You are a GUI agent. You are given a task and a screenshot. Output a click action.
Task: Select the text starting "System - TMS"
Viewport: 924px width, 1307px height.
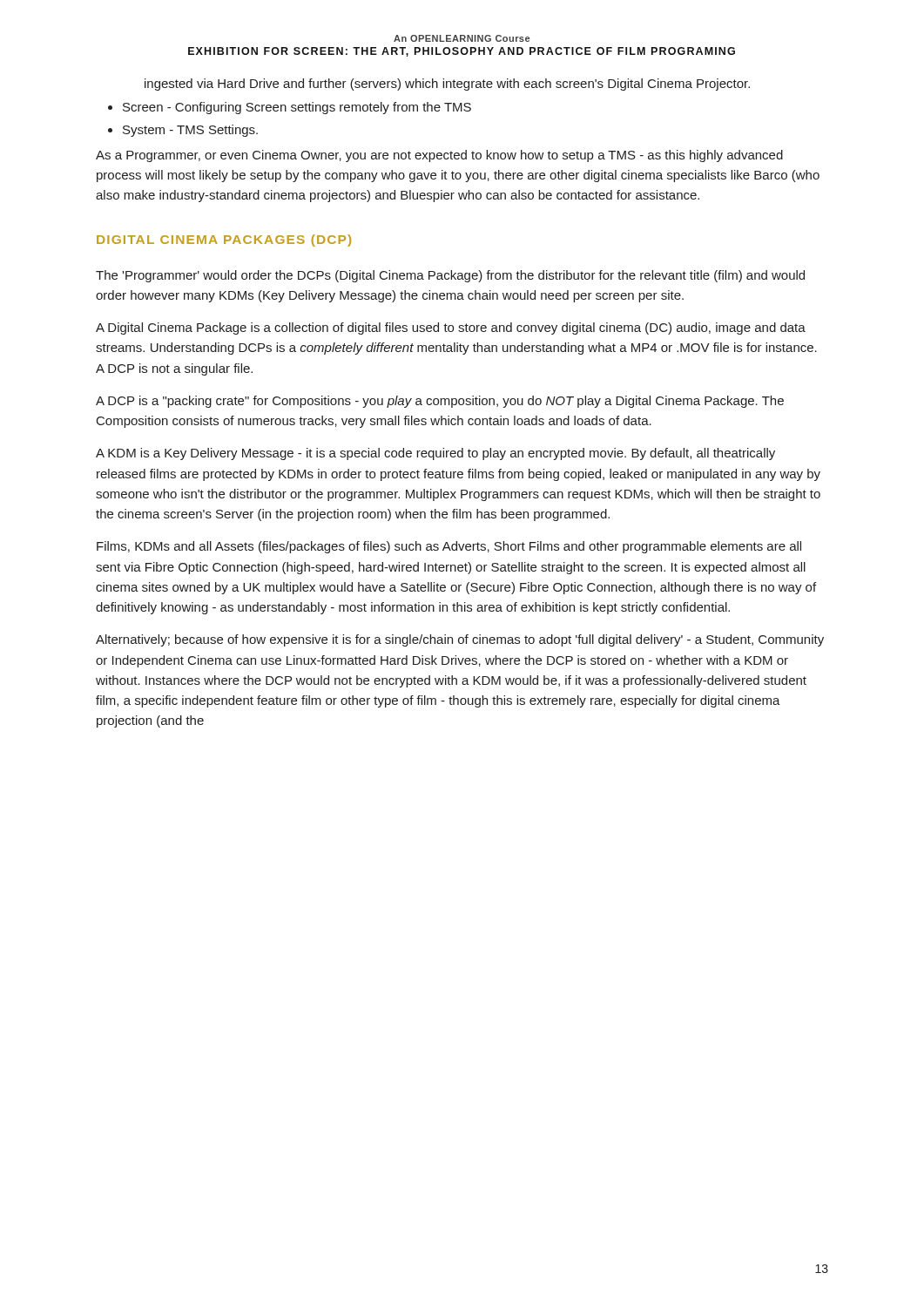tap(190, 129)
